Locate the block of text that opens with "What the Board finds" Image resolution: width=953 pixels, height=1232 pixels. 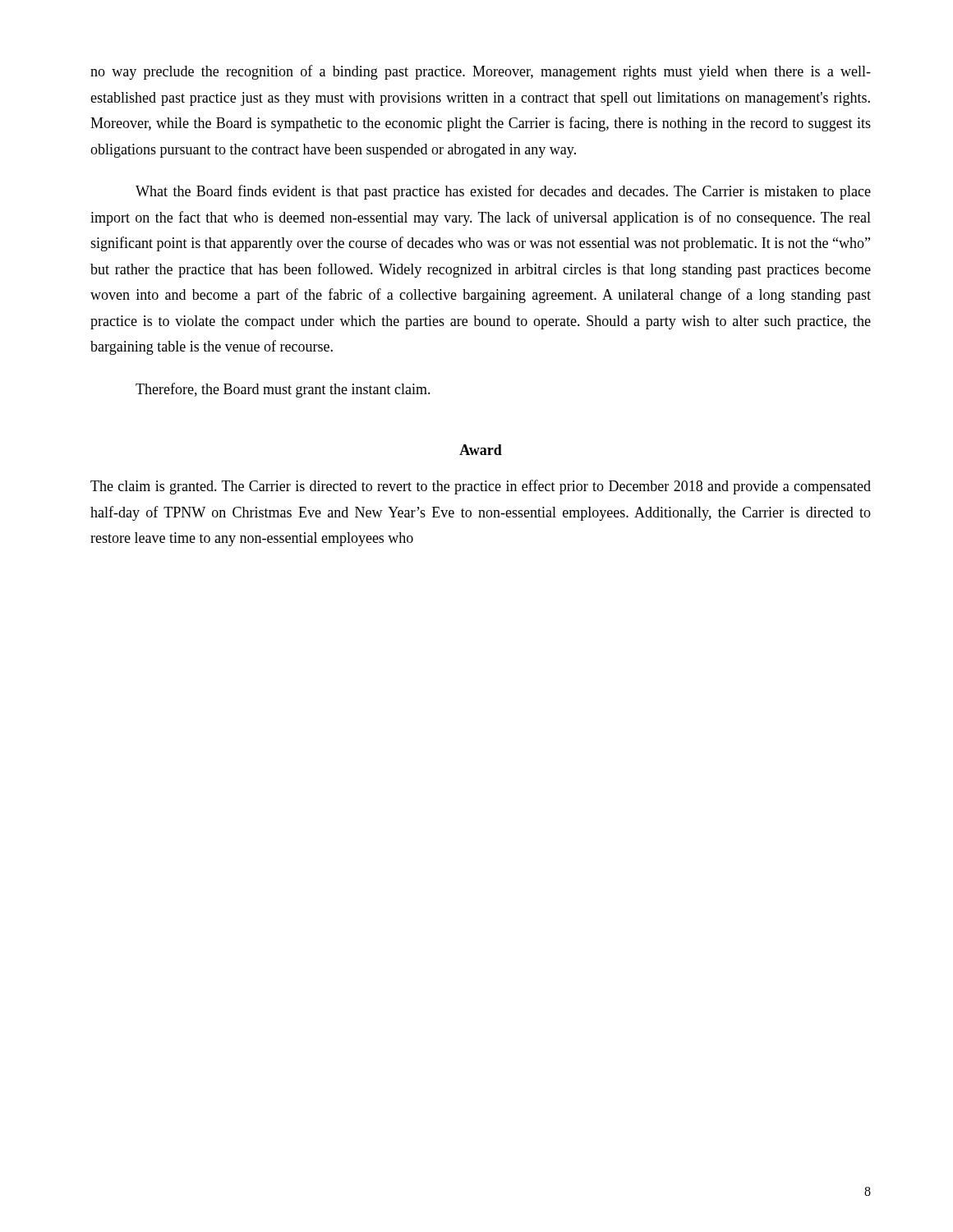[x=481, y=270]
